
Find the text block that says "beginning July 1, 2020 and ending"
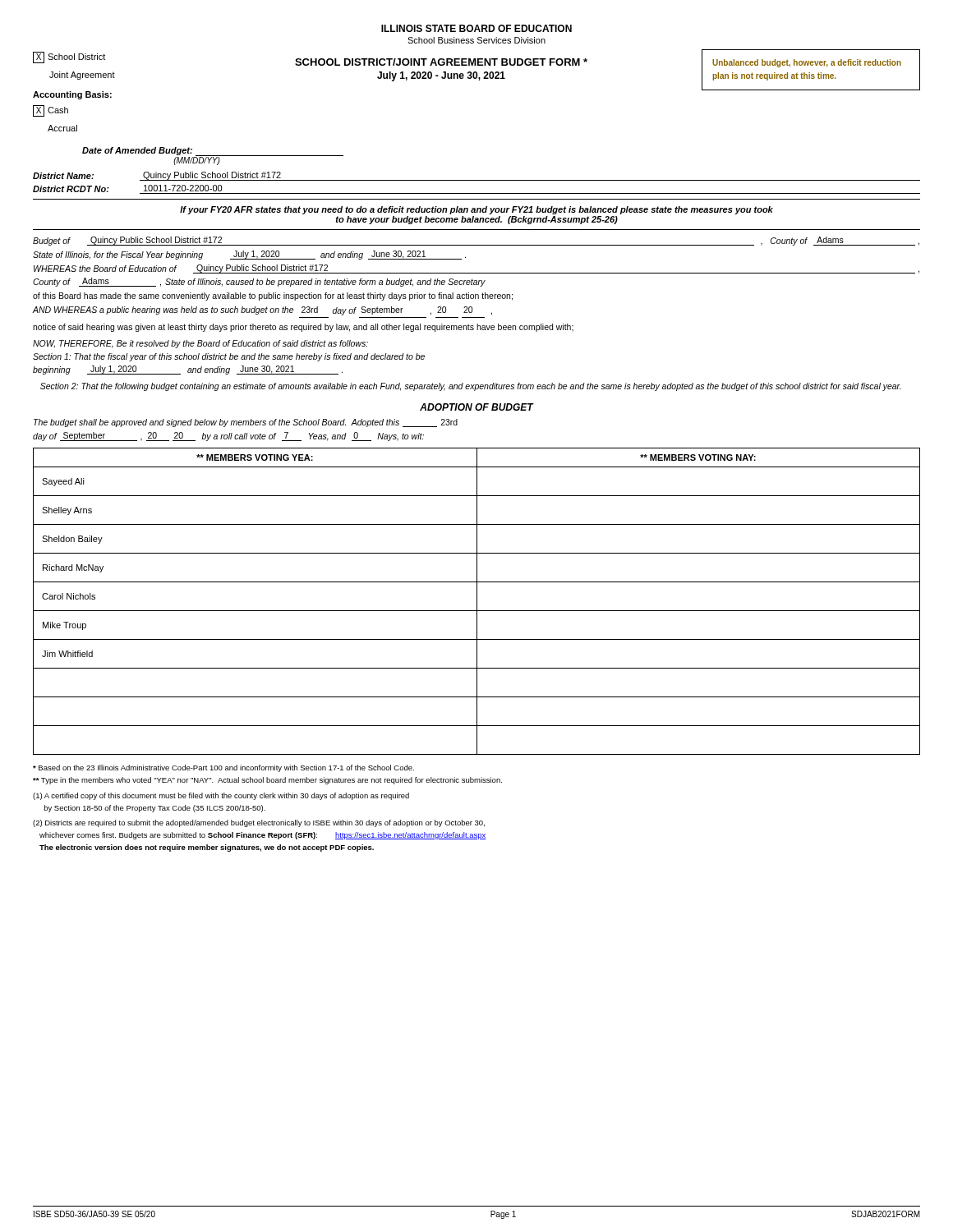click(188, 369)
